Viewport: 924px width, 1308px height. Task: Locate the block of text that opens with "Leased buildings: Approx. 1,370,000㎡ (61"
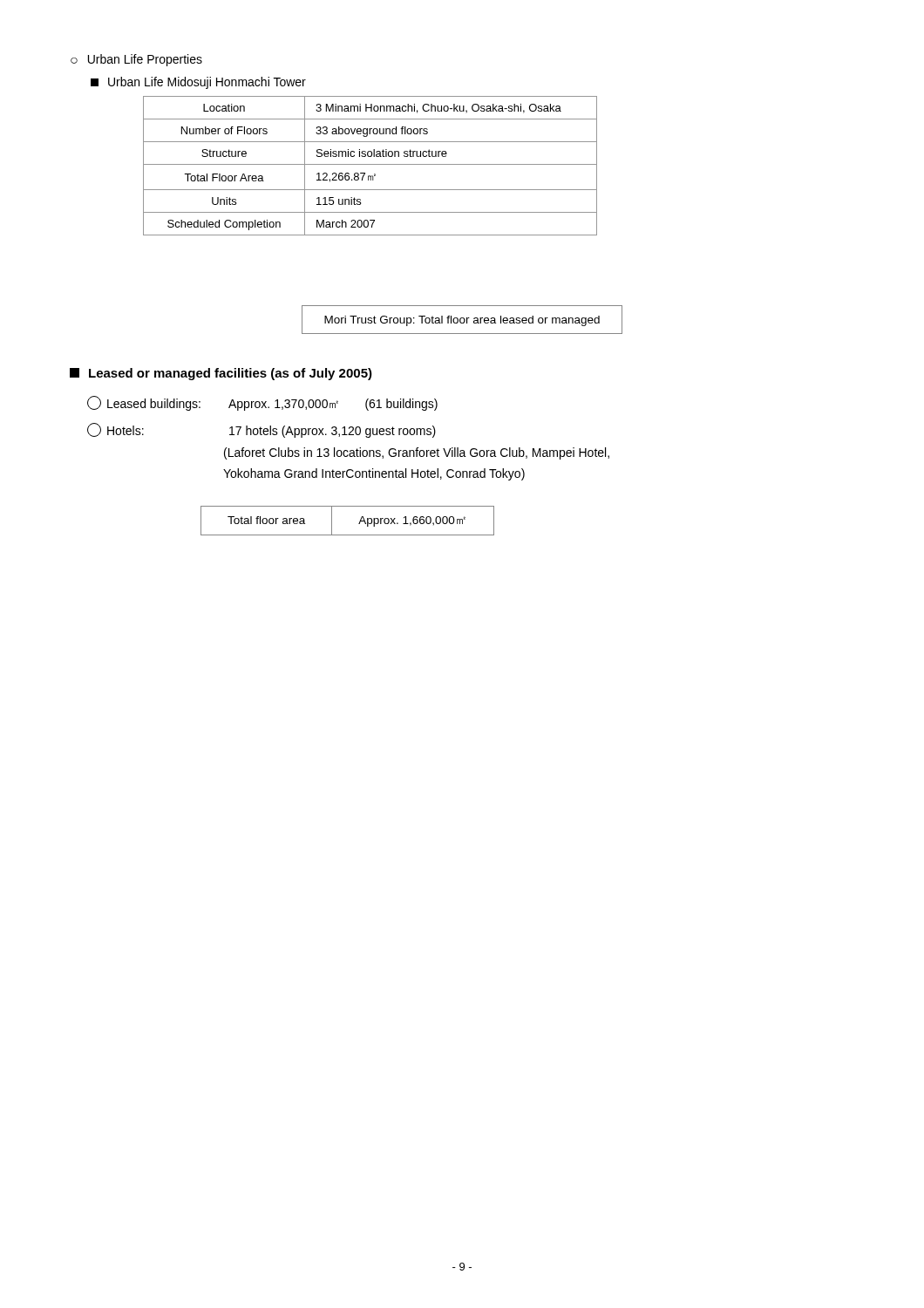point(263,404)
